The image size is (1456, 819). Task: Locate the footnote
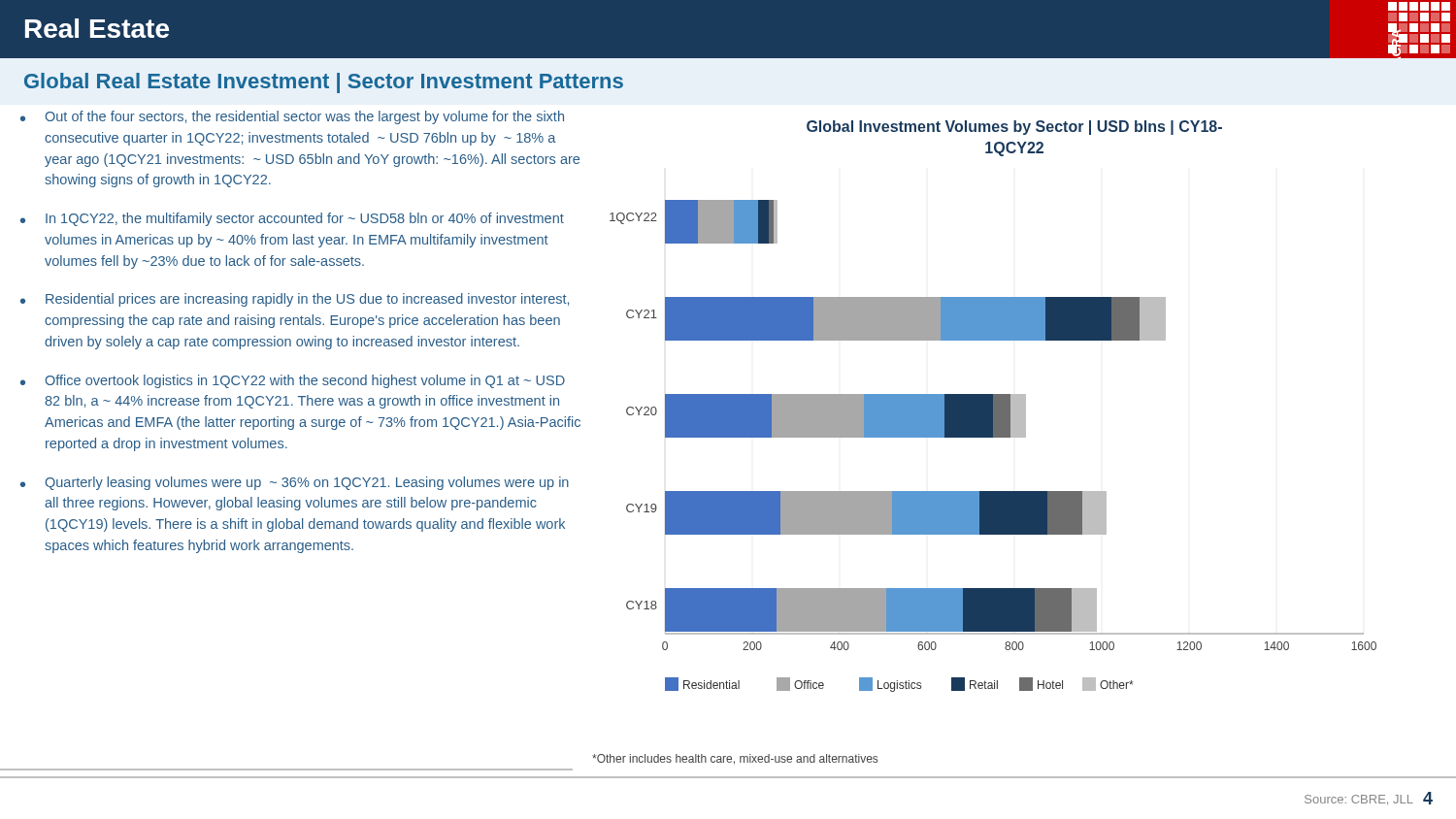[735, 759]
